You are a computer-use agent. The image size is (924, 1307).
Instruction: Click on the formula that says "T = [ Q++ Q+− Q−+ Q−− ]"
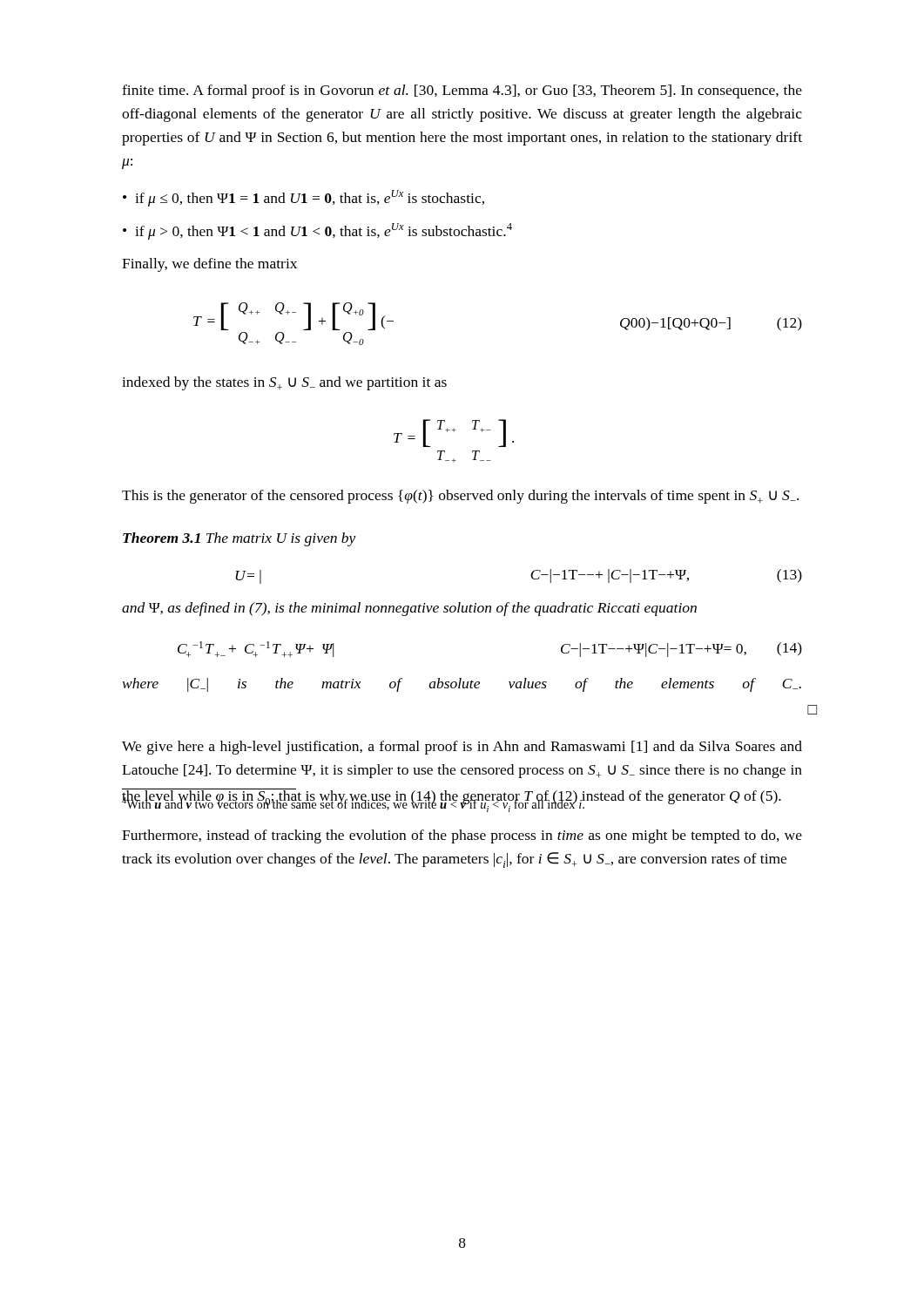(x=294, y=312)
